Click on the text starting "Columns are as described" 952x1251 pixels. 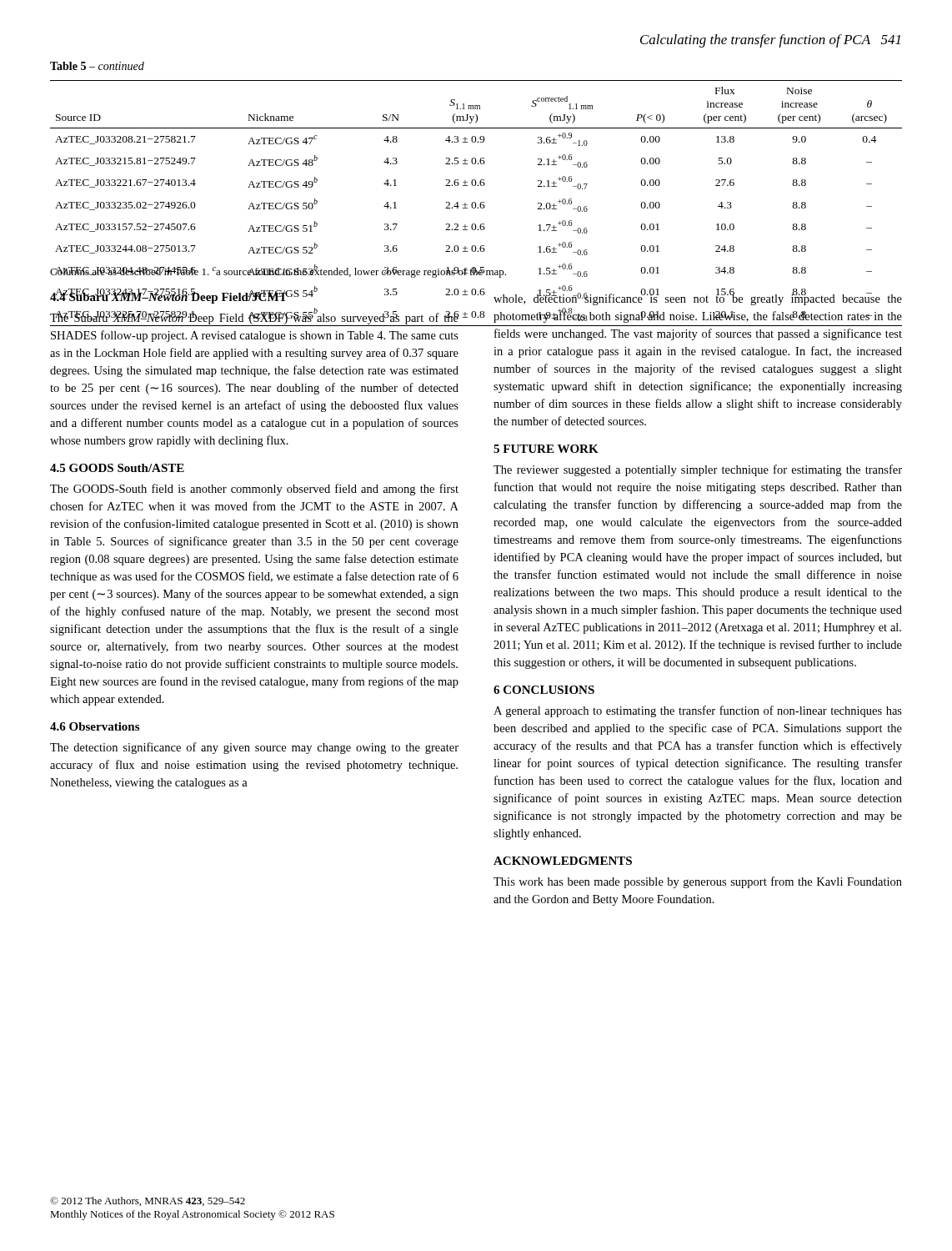[x=278, y=271]
